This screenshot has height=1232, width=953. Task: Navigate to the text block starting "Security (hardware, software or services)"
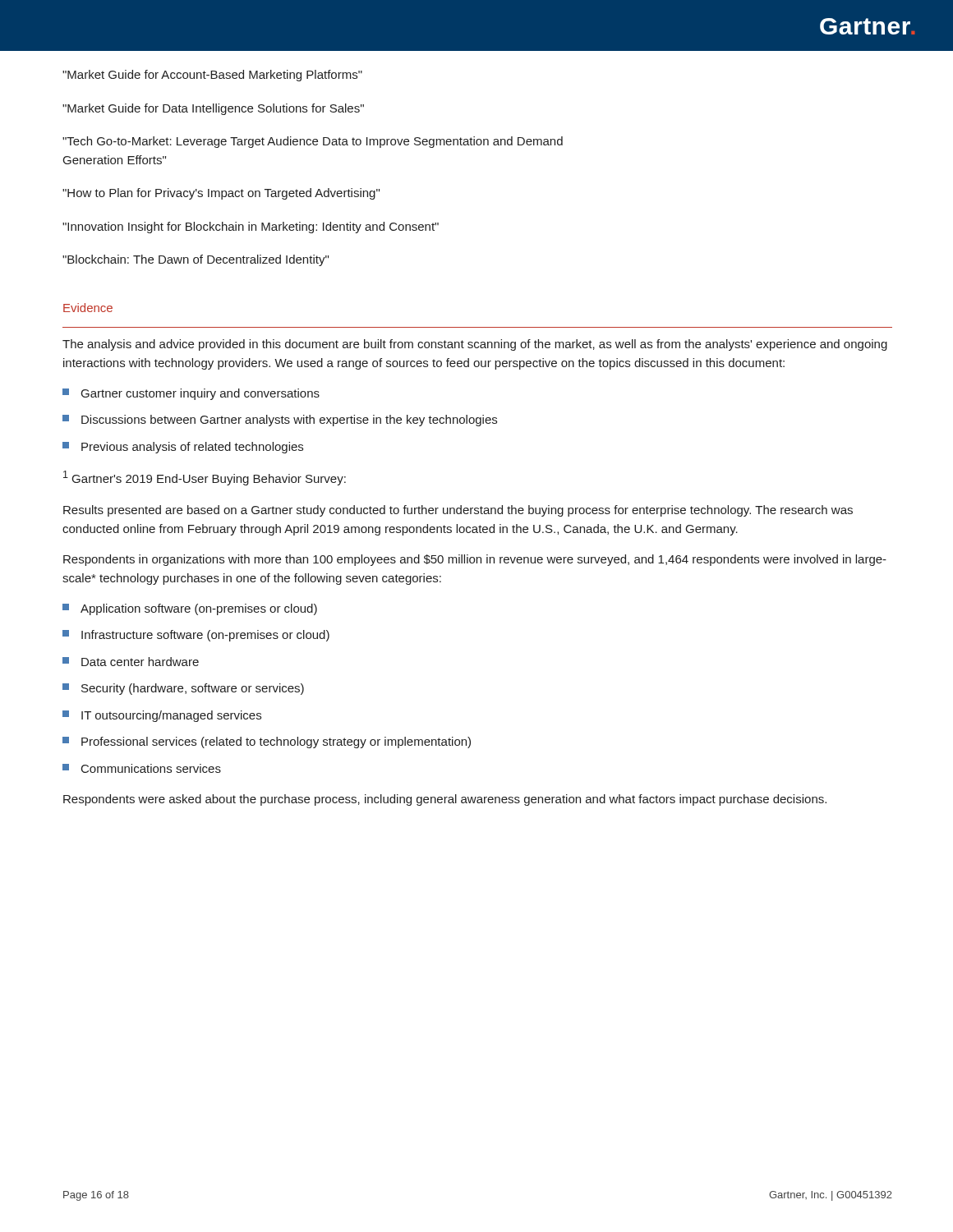(x=183, y=688)
